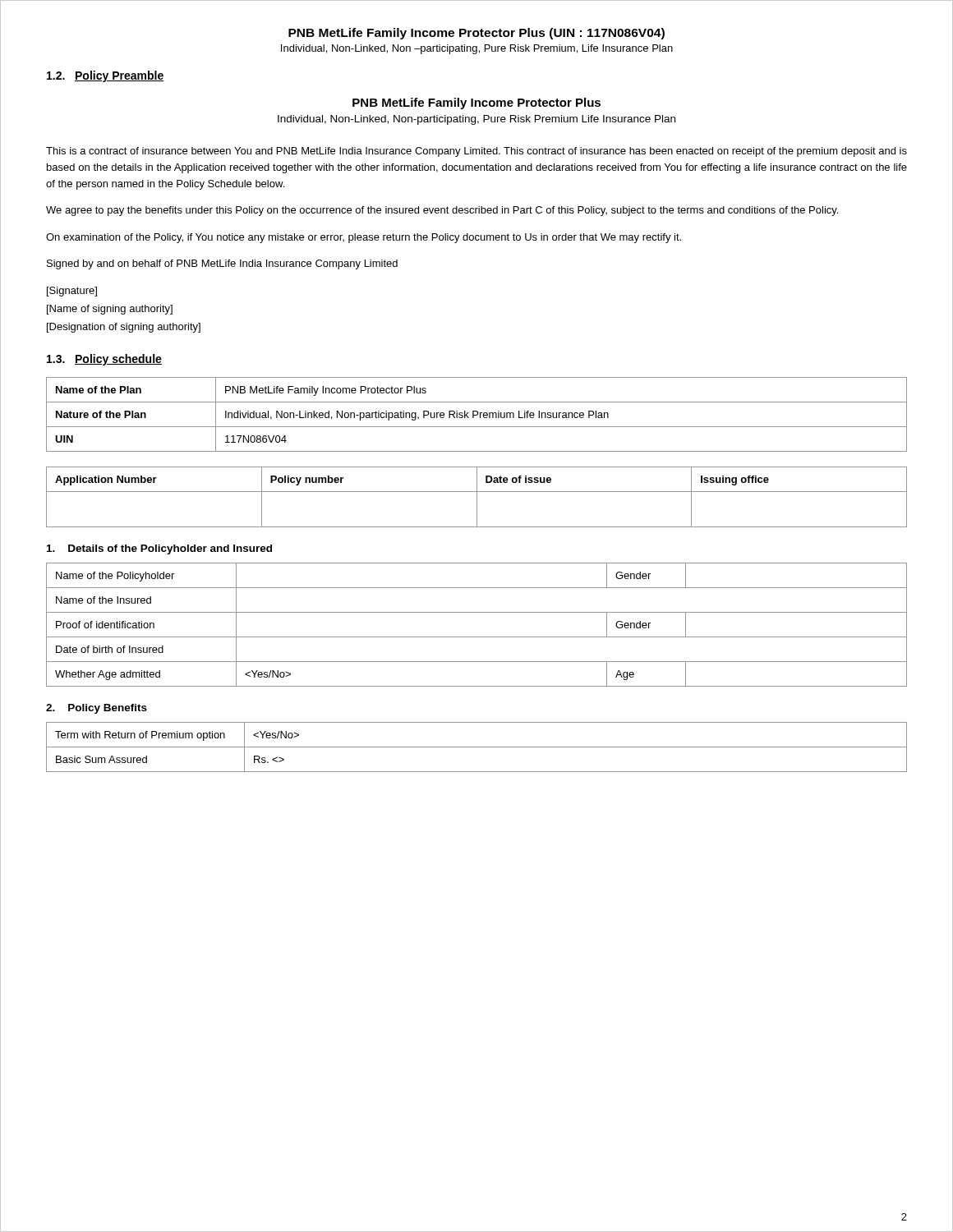The height and width of the screenshot is (1232, 953).
Task: Where does it say "1.3. Policy schedule"?
Action: pos(104,359)
